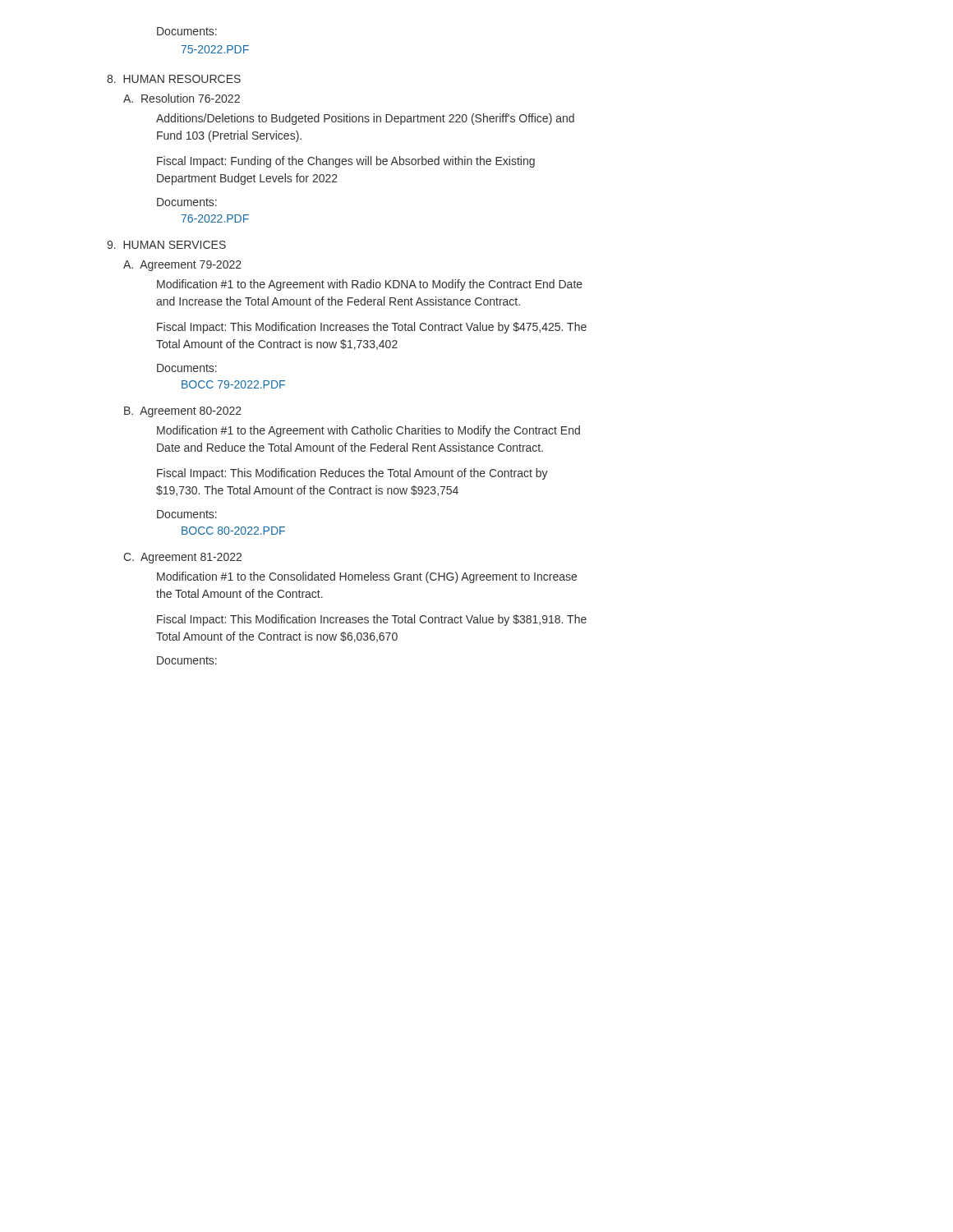Select the passage starting "BOCC 79‑2022.PDF"

pos(233,384)
